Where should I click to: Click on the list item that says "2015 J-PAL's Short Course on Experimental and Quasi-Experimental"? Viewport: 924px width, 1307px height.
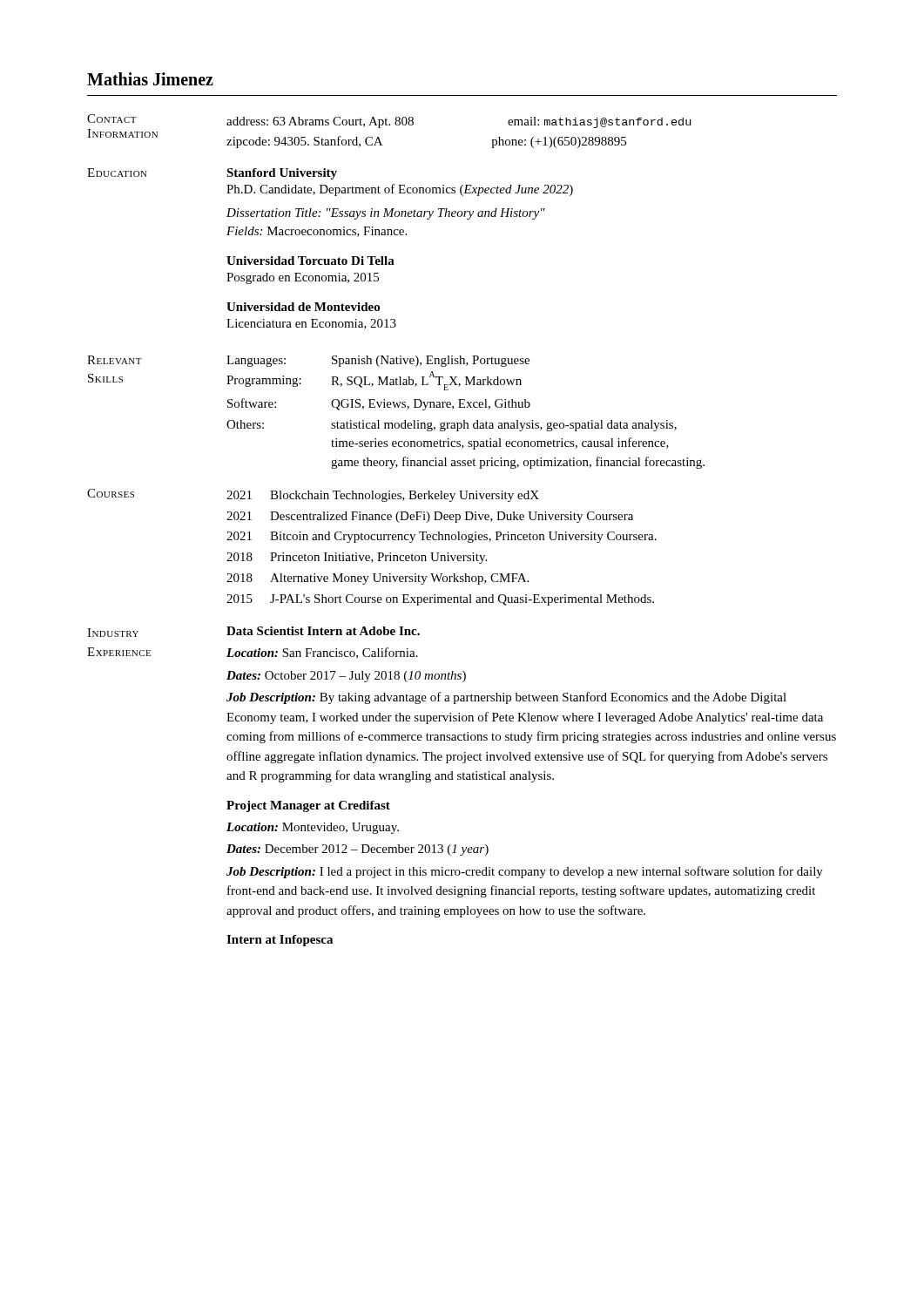click(x=441, y=599)
